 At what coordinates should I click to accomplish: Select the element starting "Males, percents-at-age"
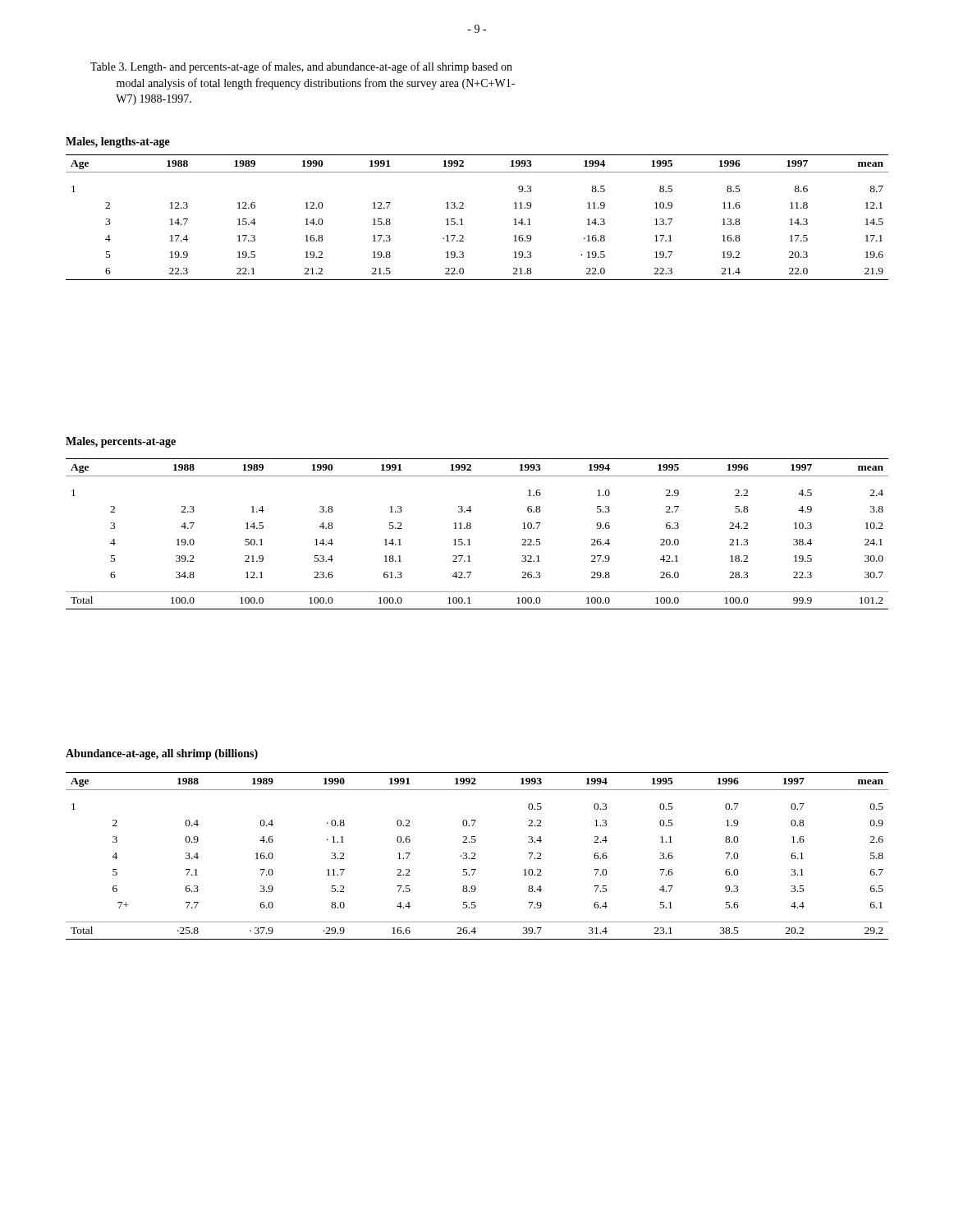pos(121,441)
